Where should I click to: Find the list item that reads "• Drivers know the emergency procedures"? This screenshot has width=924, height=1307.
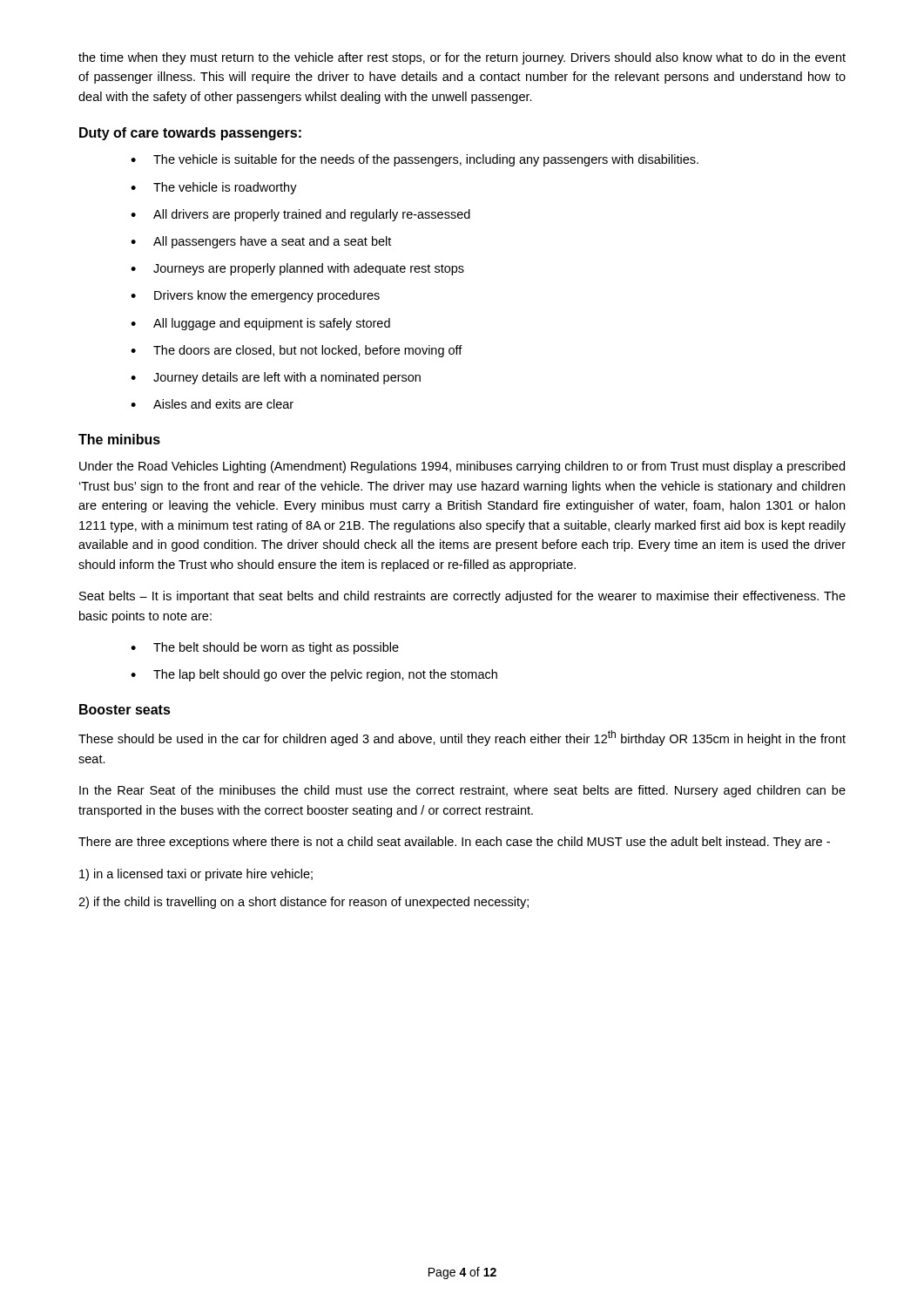[x=255, y=296]
